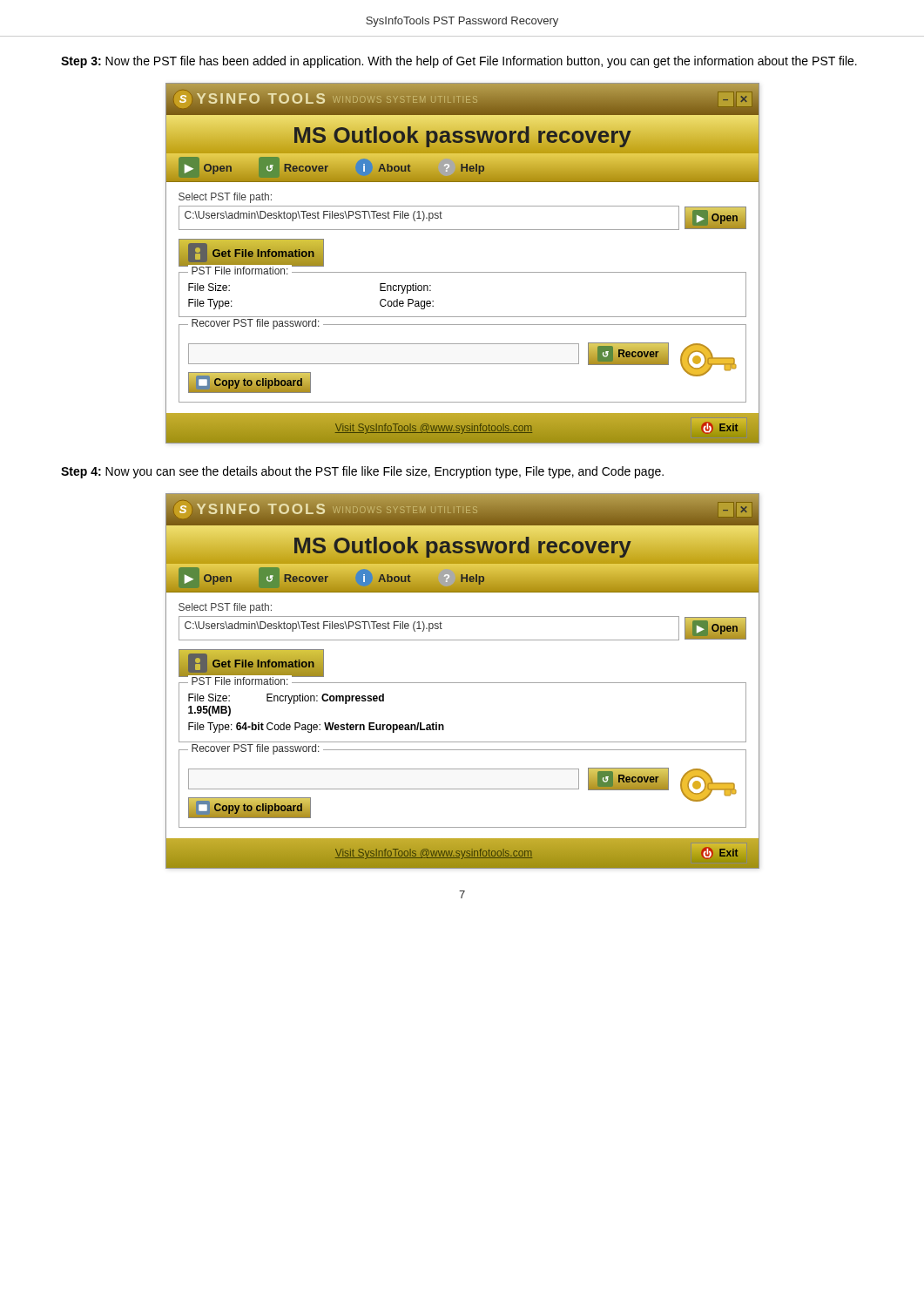Where is the passage that starts "Step 4: Now you can see the details"?
The image size is (924, 1307).
tap(363, 471)
